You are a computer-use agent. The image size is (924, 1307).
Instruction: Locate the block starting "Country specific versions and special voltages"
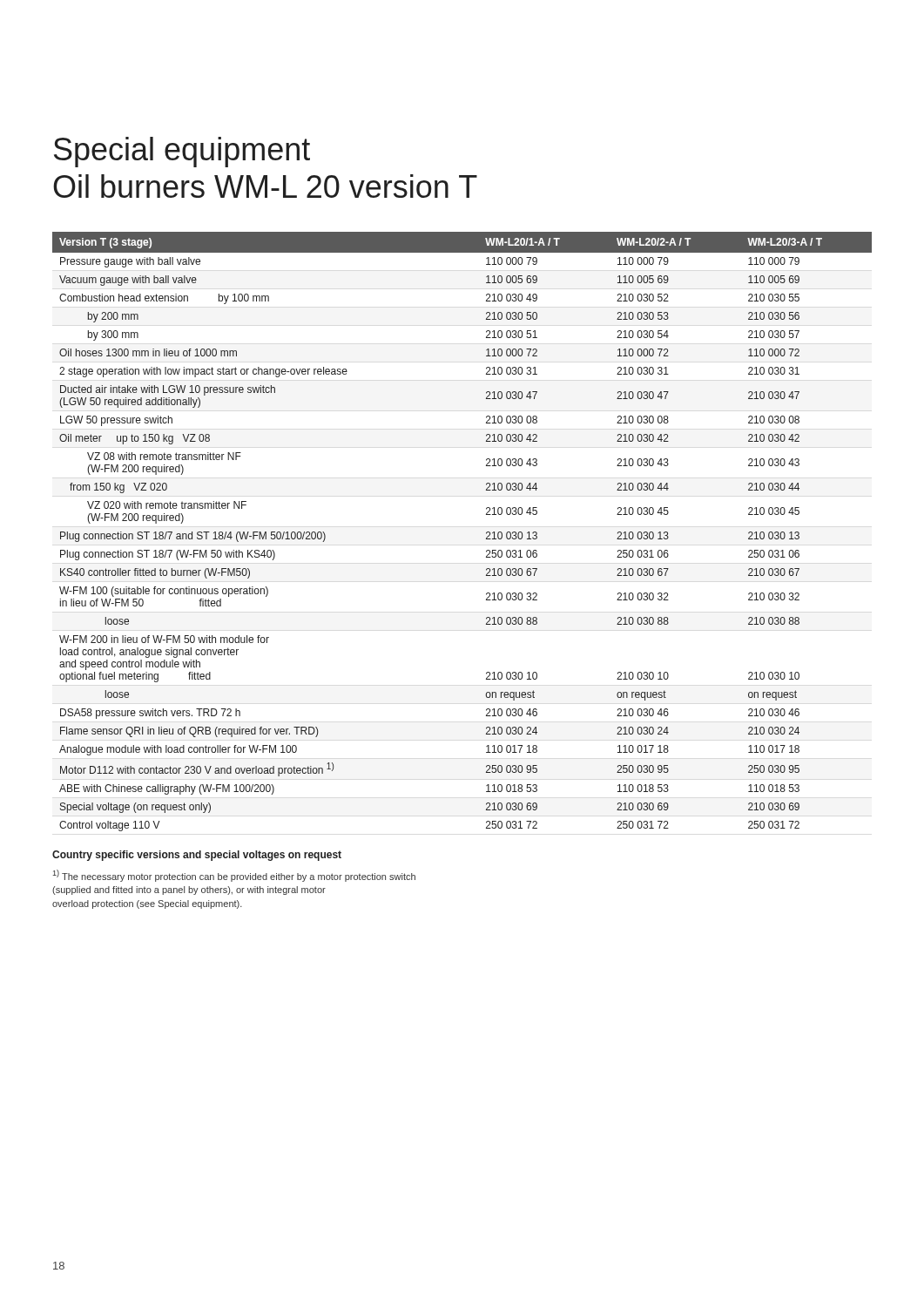[x=197, y=855]
